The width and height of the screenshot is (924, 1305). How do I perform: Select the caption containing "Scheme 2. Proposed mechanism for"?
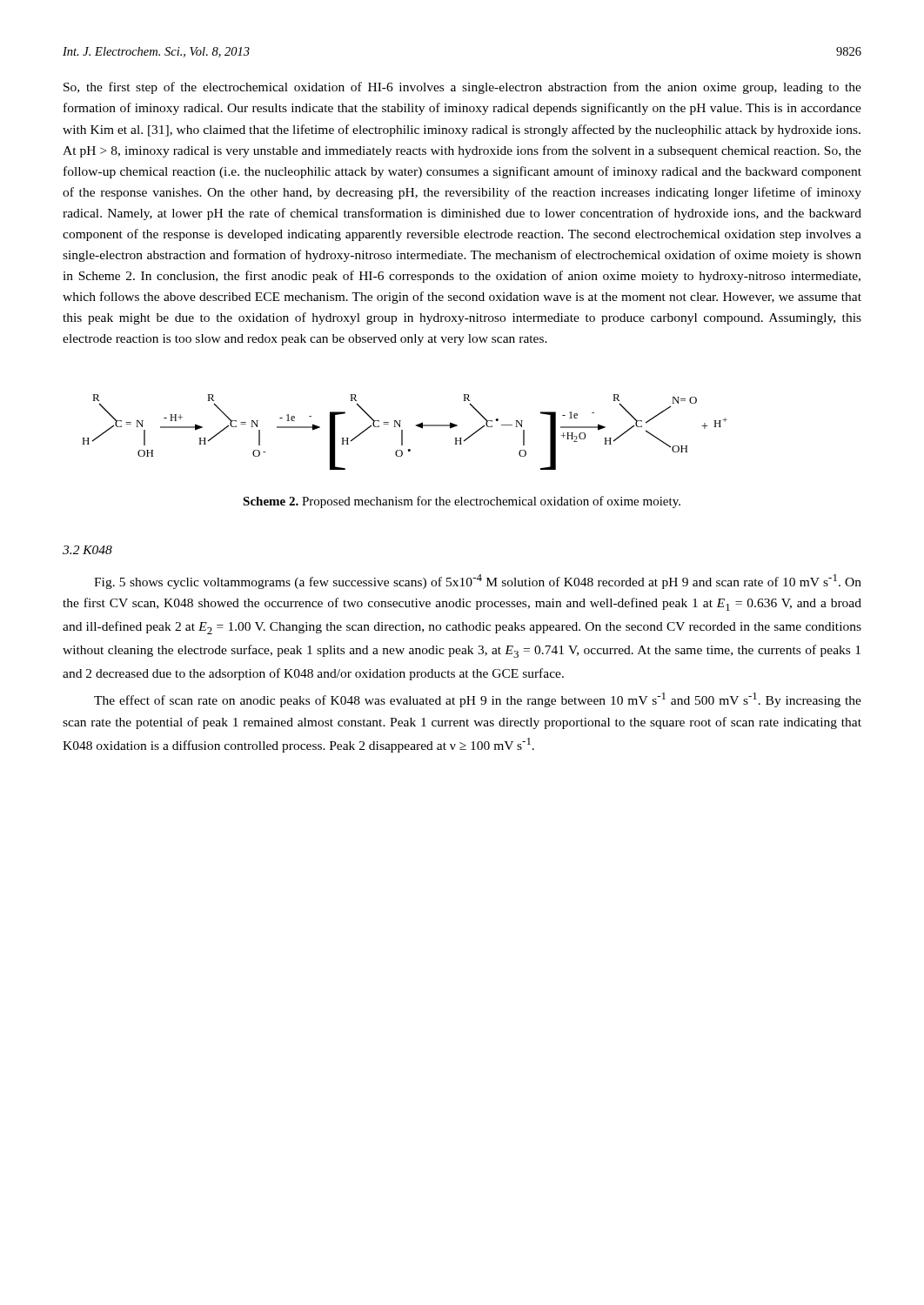click(462, 501)
